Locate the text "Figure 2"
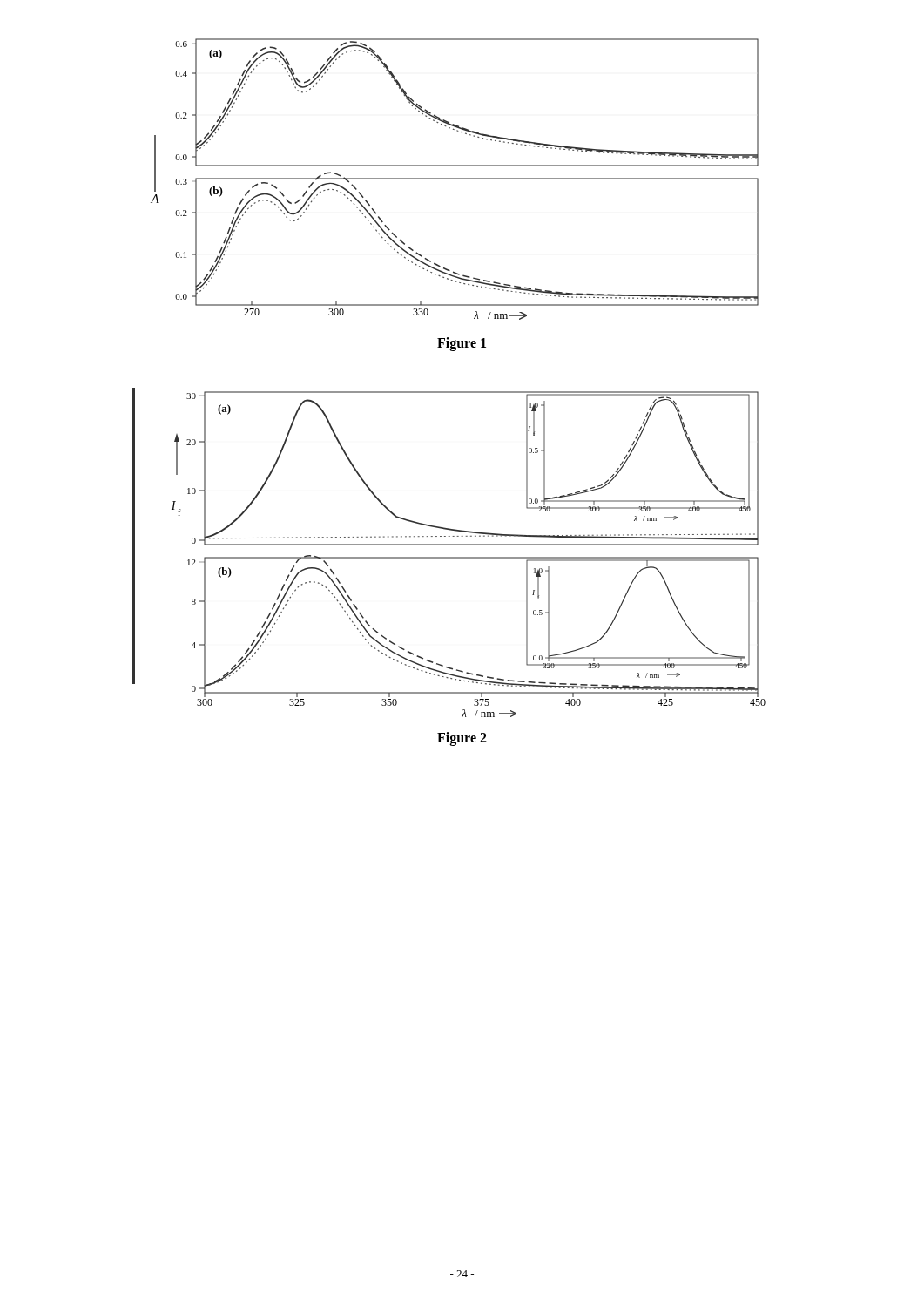 [462, 738]
